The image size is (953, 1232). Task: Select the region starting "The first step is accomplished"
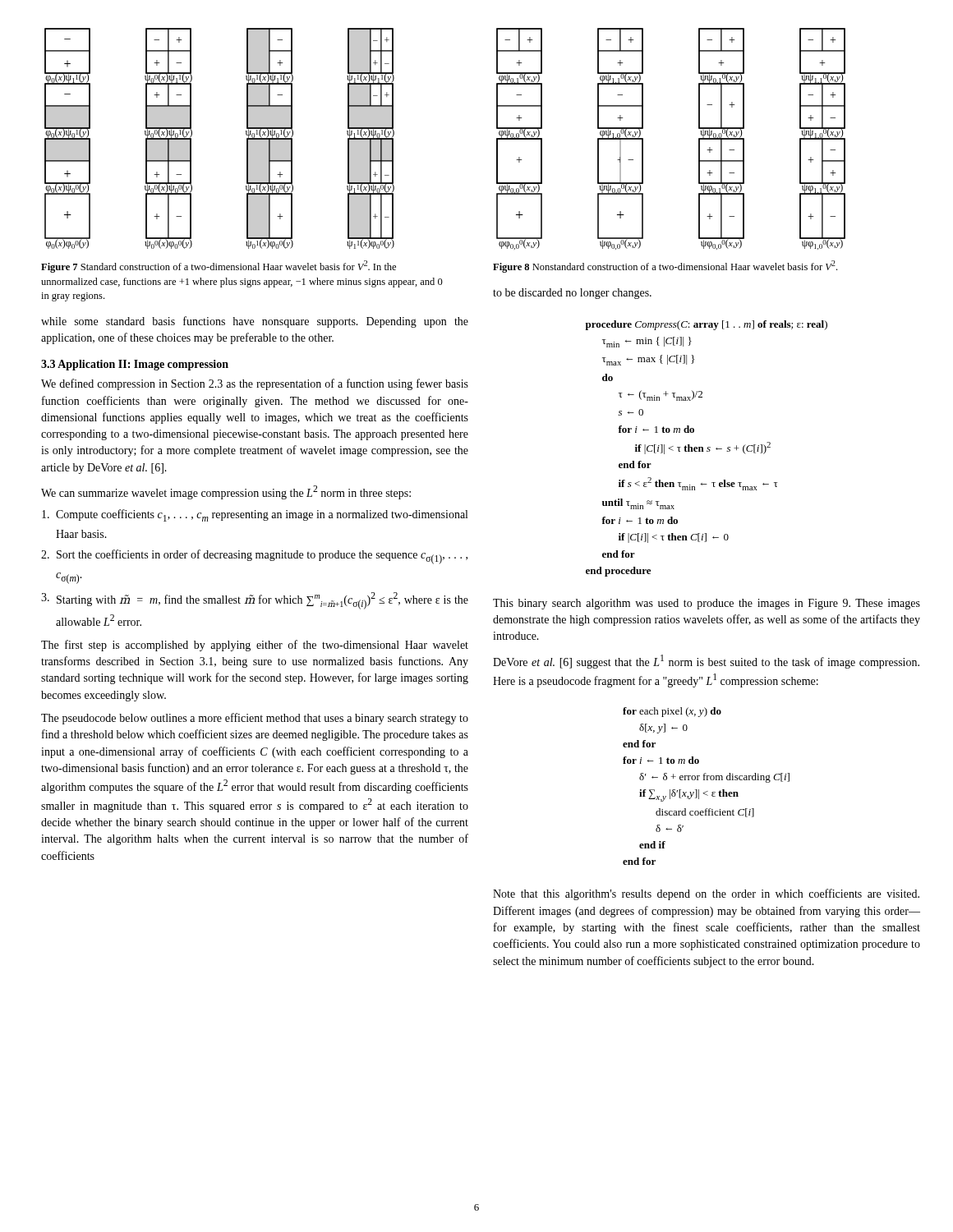click(x=255, y=670)
